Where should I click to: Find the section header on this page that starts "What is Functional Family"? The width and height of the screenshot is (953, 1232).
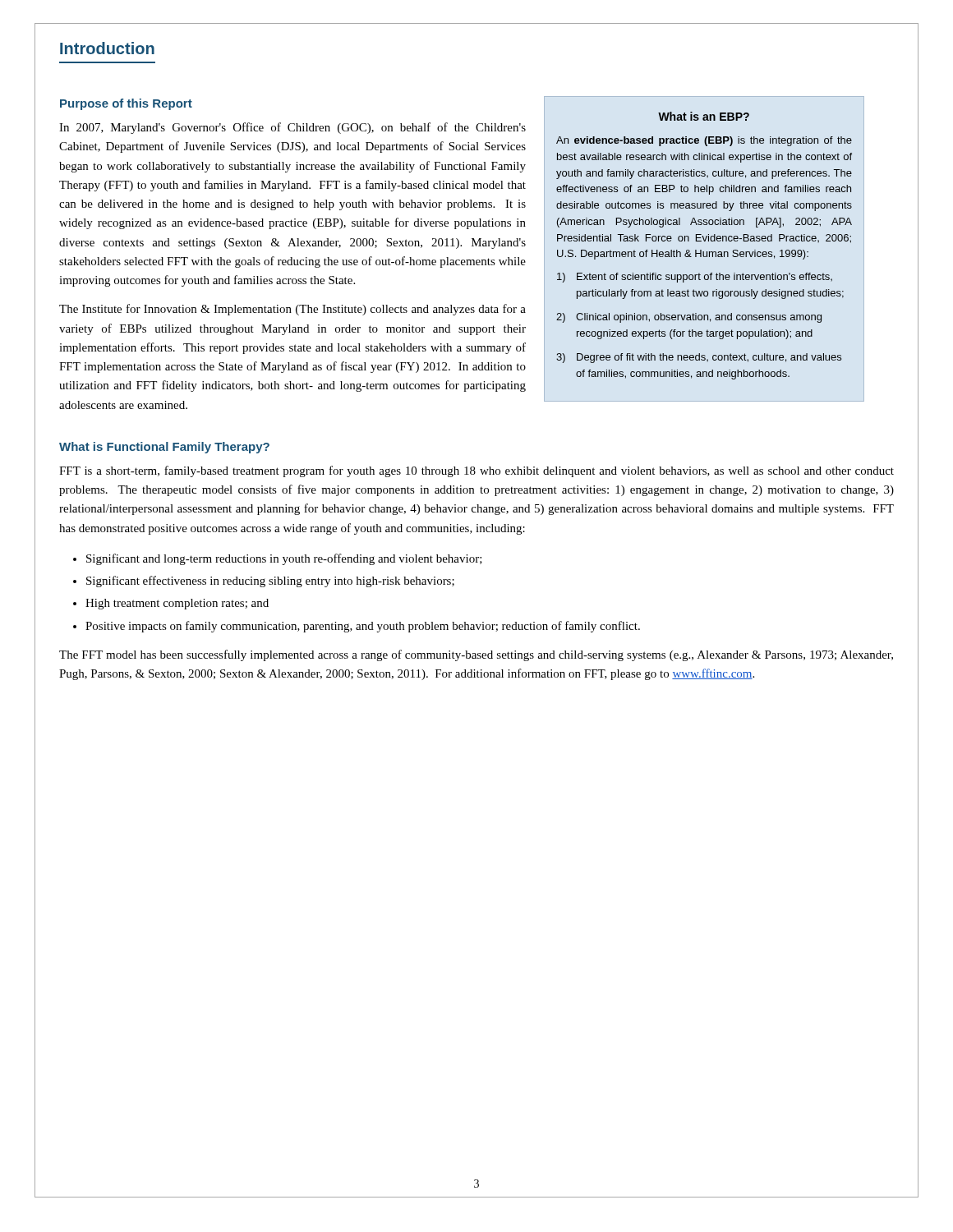164,448
